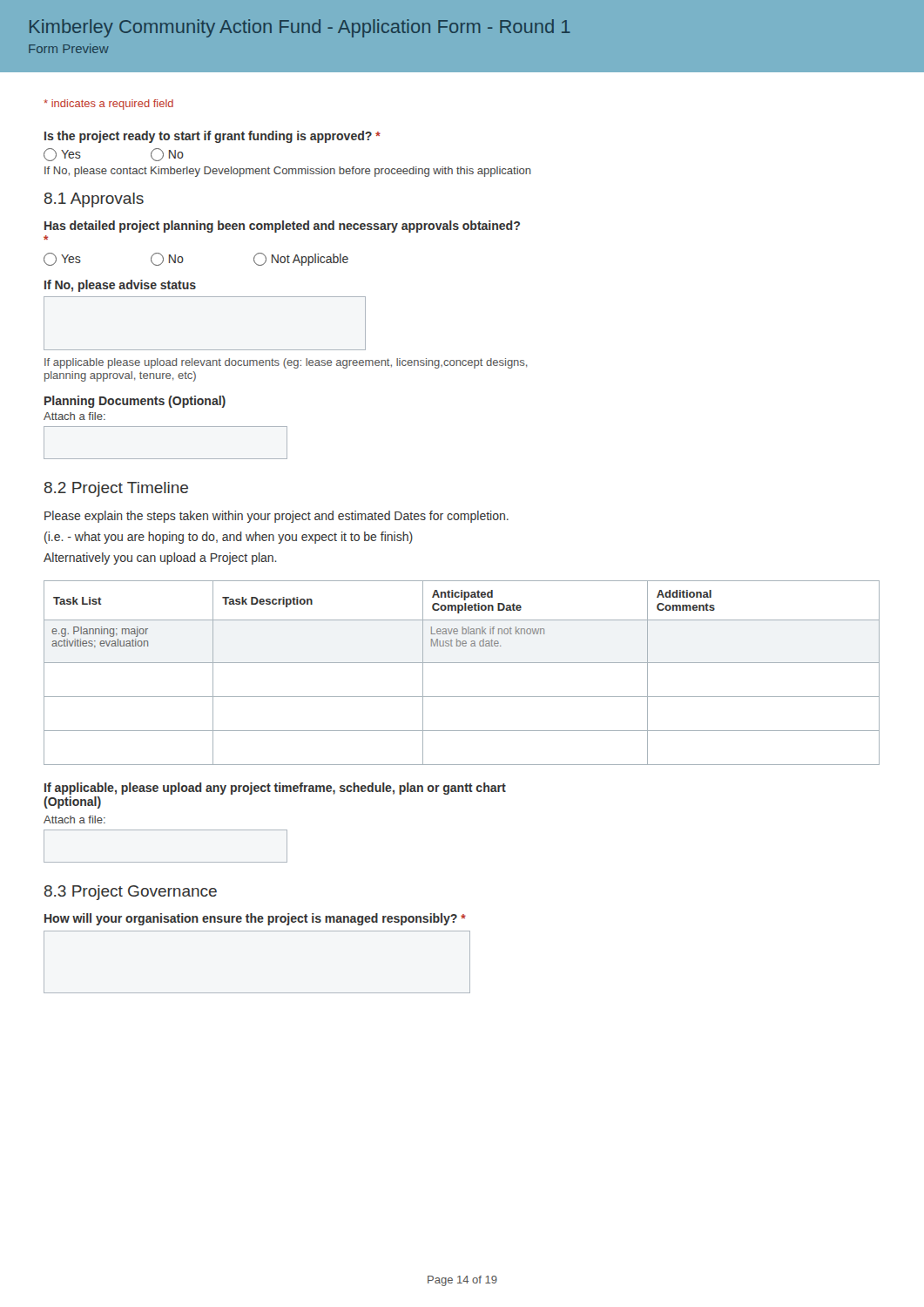Navigate to the text block starting "How will your organisation"

pyautogui.click(x=462, y=953)
